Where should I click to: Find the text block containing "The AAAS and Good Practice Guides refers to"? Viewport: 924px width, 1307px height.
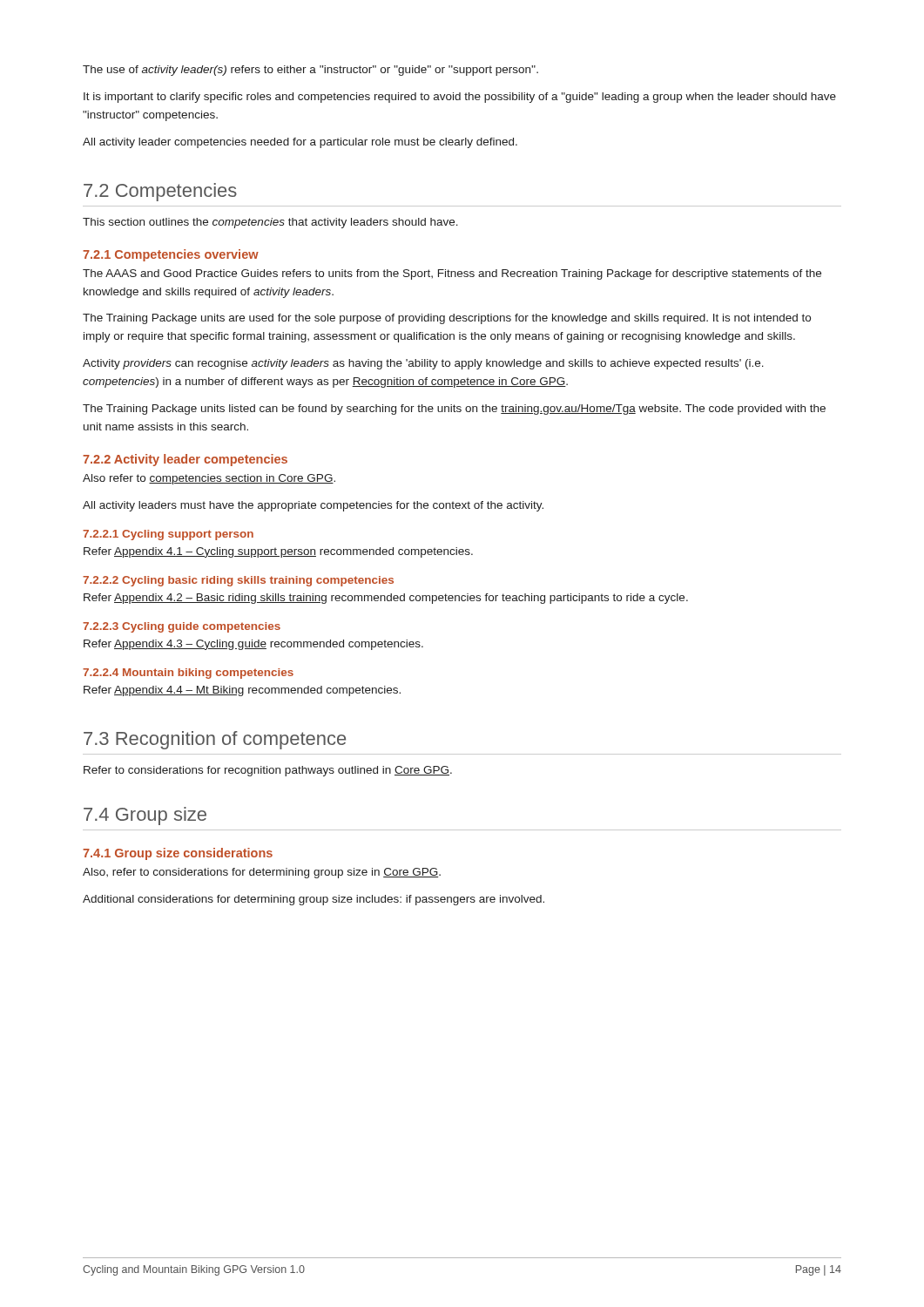[x=452, y=282]
